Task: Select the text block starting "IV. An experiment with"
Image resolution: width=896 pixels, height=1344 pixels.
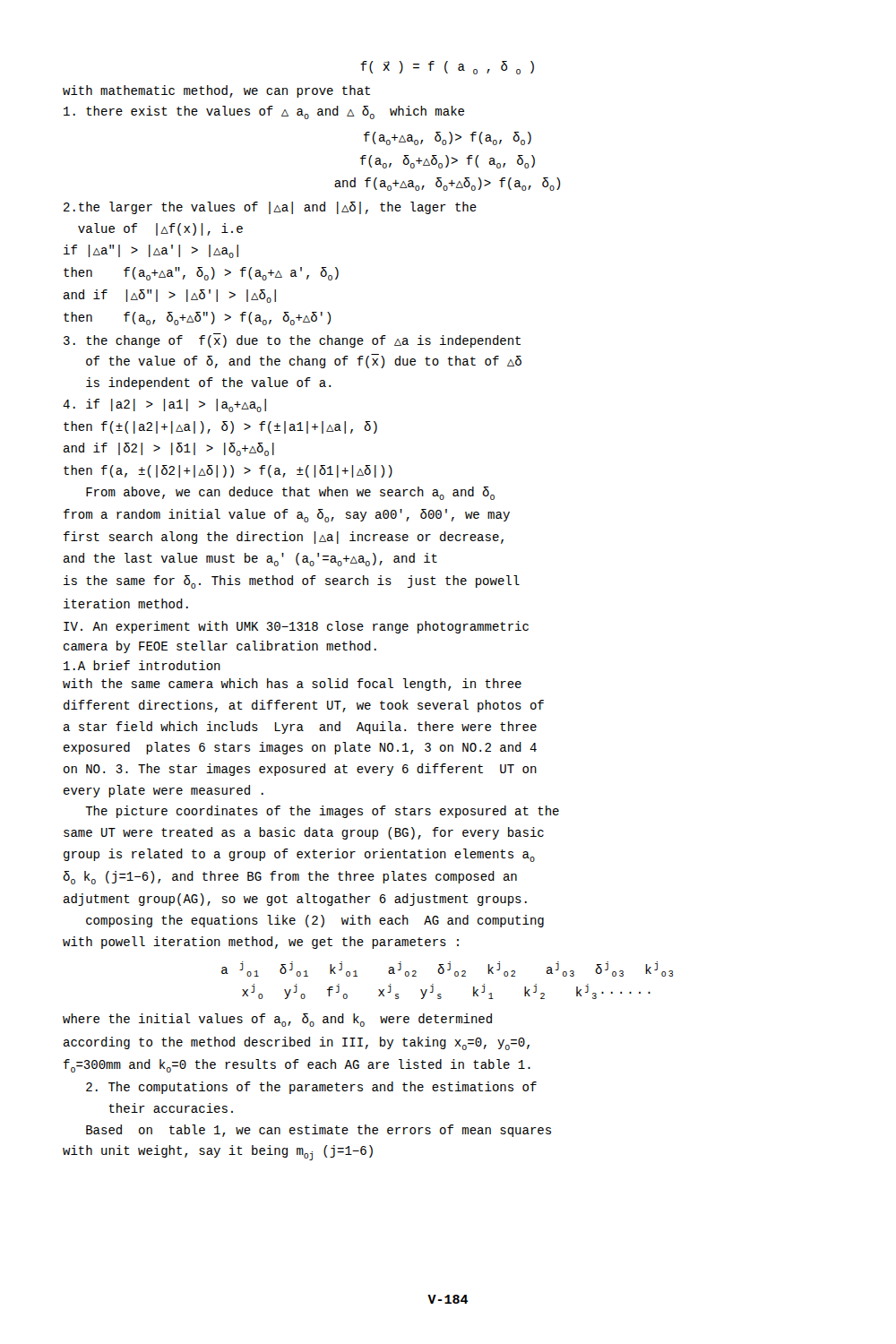Action: click(x=296, y=627)
